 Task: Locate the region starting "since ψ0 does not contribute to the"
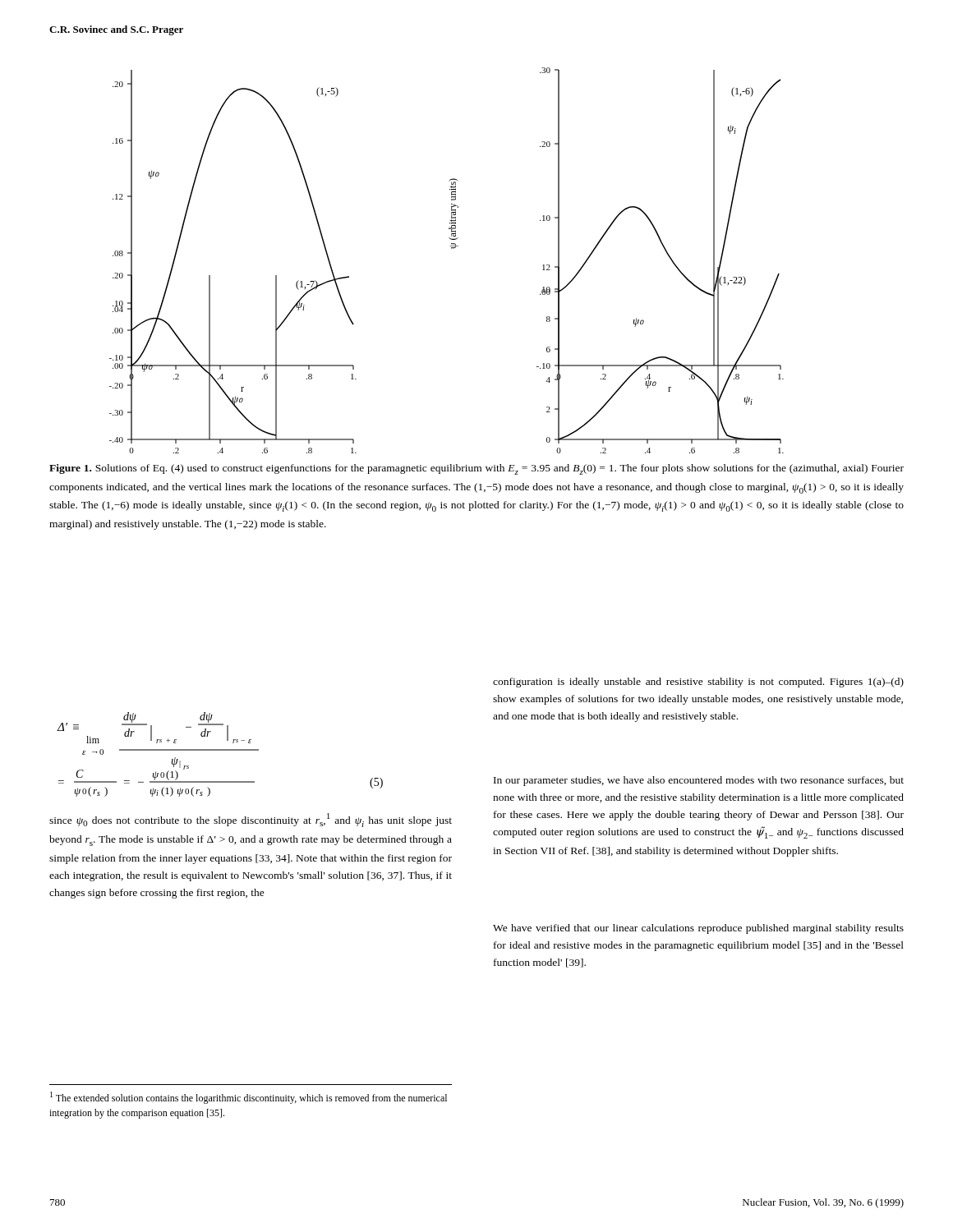click(x=251, y=854)
